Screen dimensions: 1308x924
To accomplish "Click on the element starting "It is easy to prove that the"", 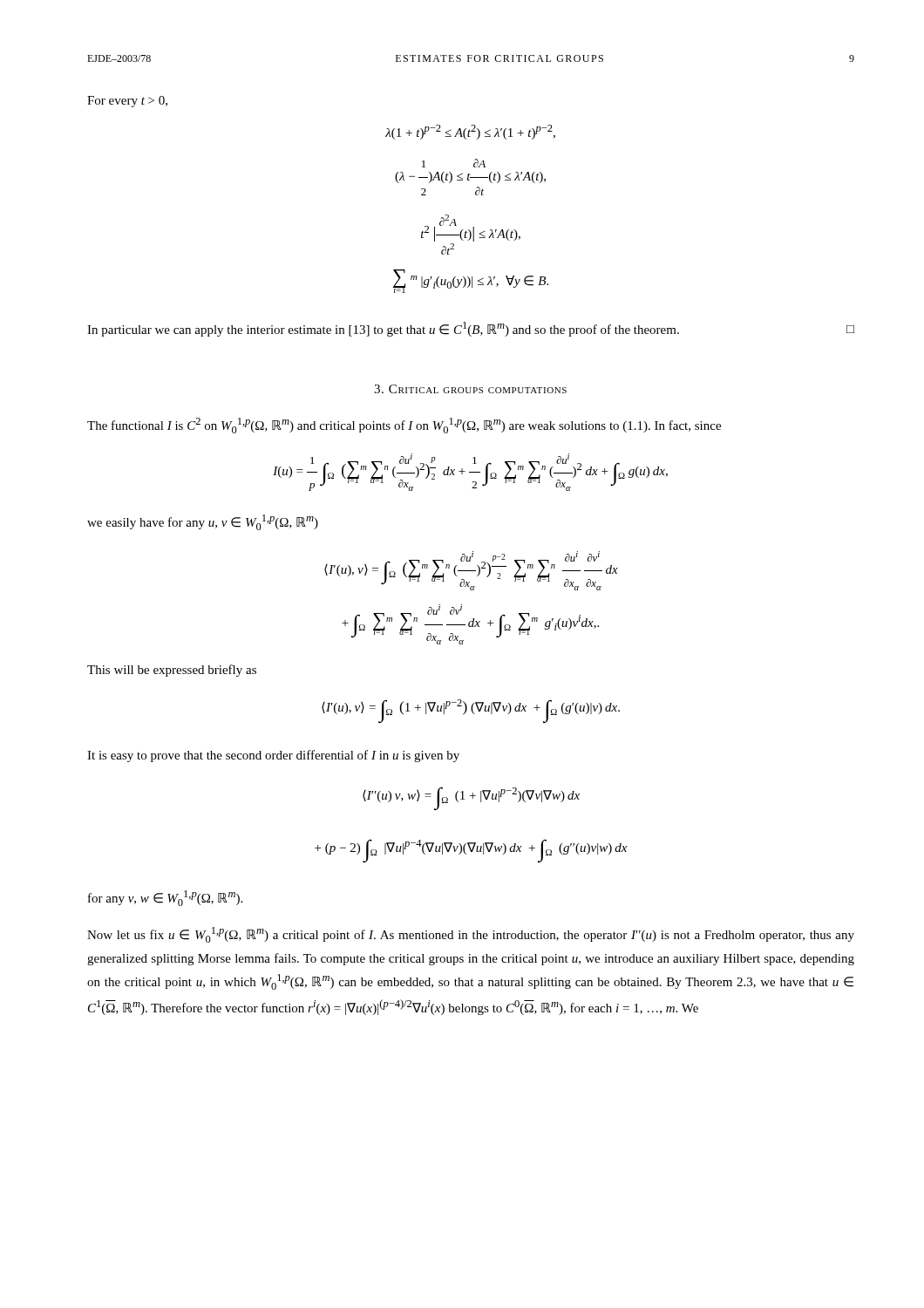I will 273,756.
